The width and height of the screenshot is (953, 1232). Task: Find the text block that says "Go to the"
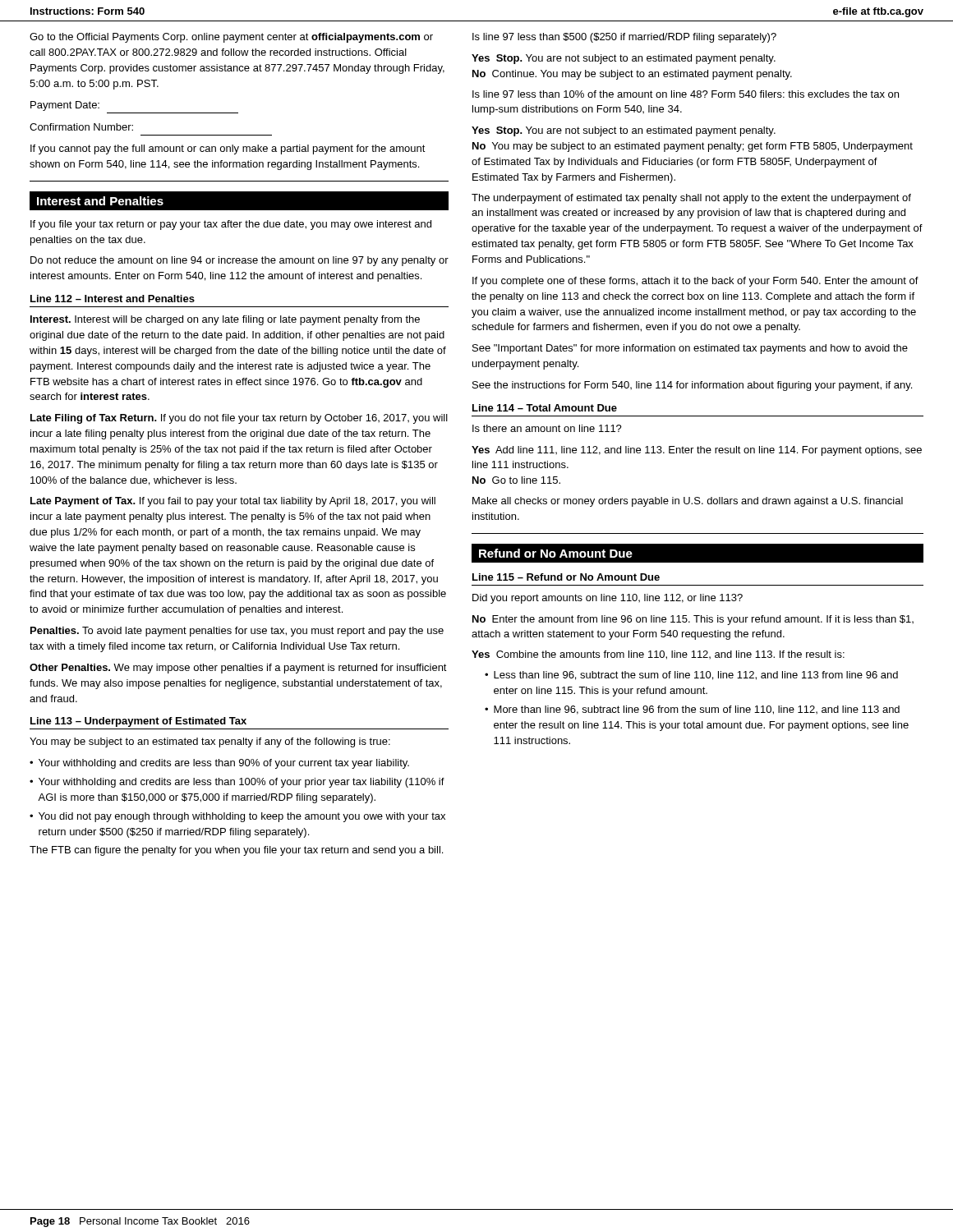point(239,60)
